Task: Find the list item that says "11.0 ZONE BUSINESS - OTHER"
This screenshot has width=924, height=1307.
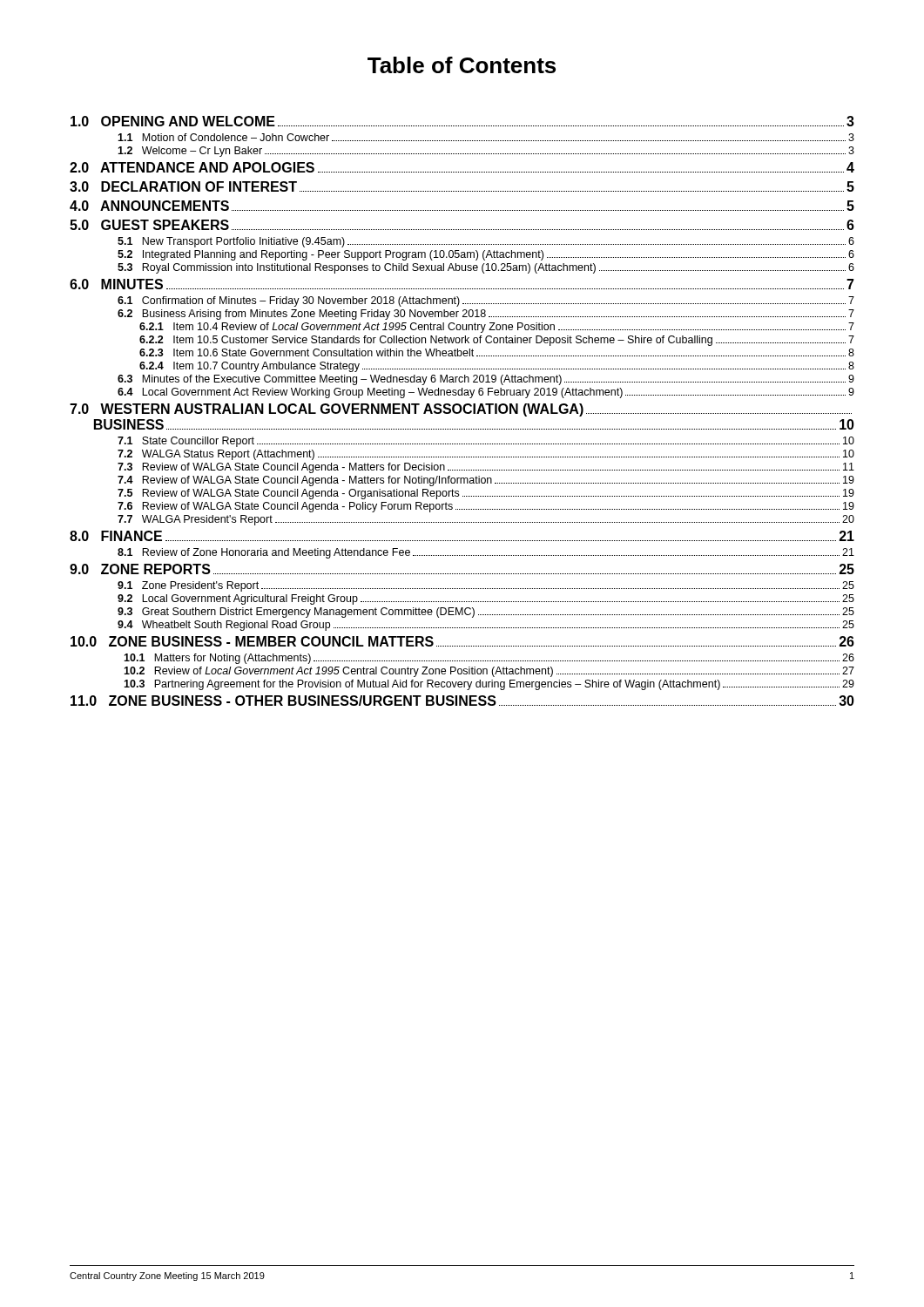Action: click(462, 701)
